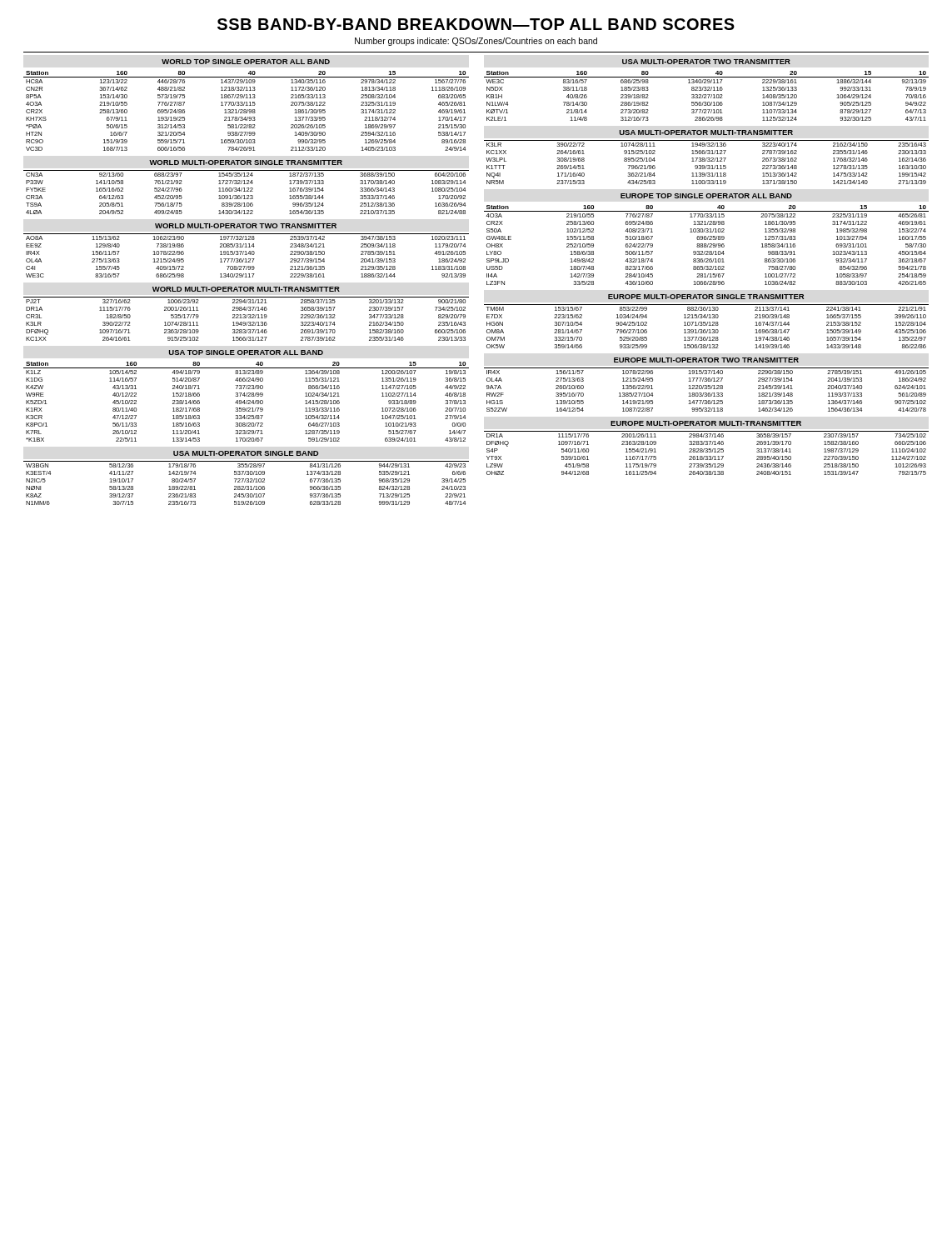Find the text block starting "WORLD MULTI-OPERATOR TWO TRANSMITTER"
The height and width of the screenshot is (1250, 952).
(246, 225)
